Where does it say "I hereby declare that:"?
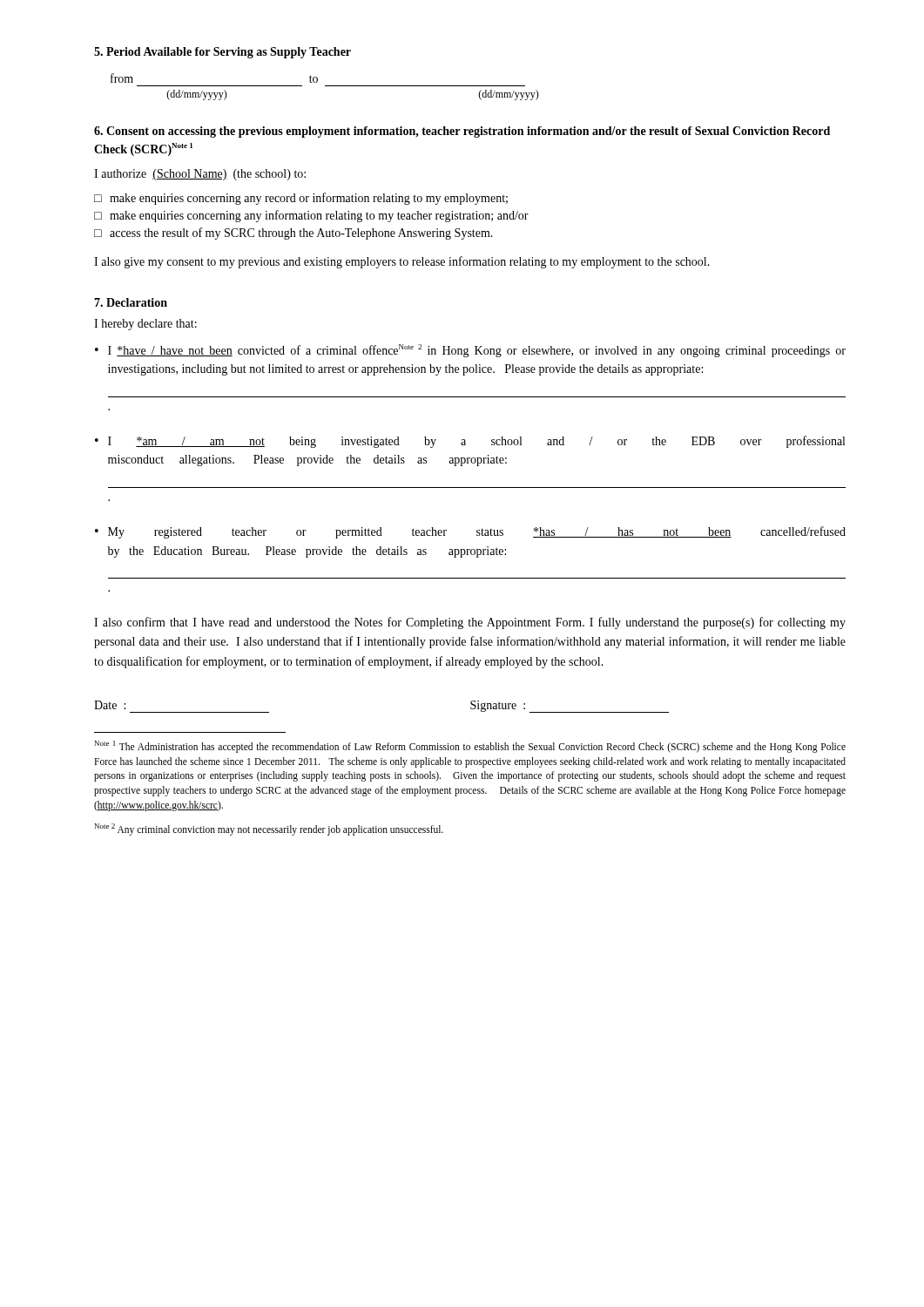The width and height of the screenshot is (924, 1307). point(146,323)
